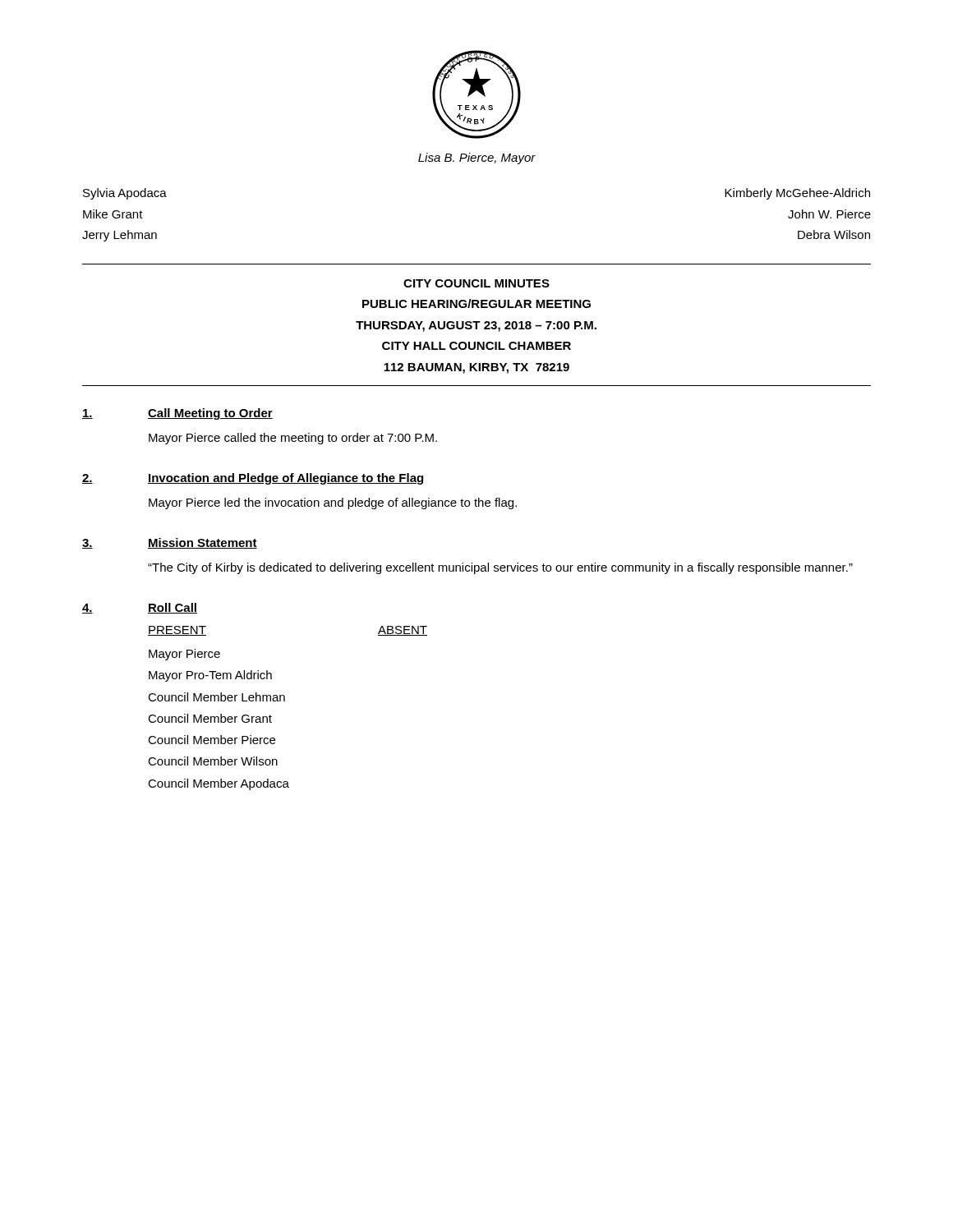Point to the block starting "Invocation and Pledge of Allegiance to the"
953x1232 pixels.
tap(286, 478)
